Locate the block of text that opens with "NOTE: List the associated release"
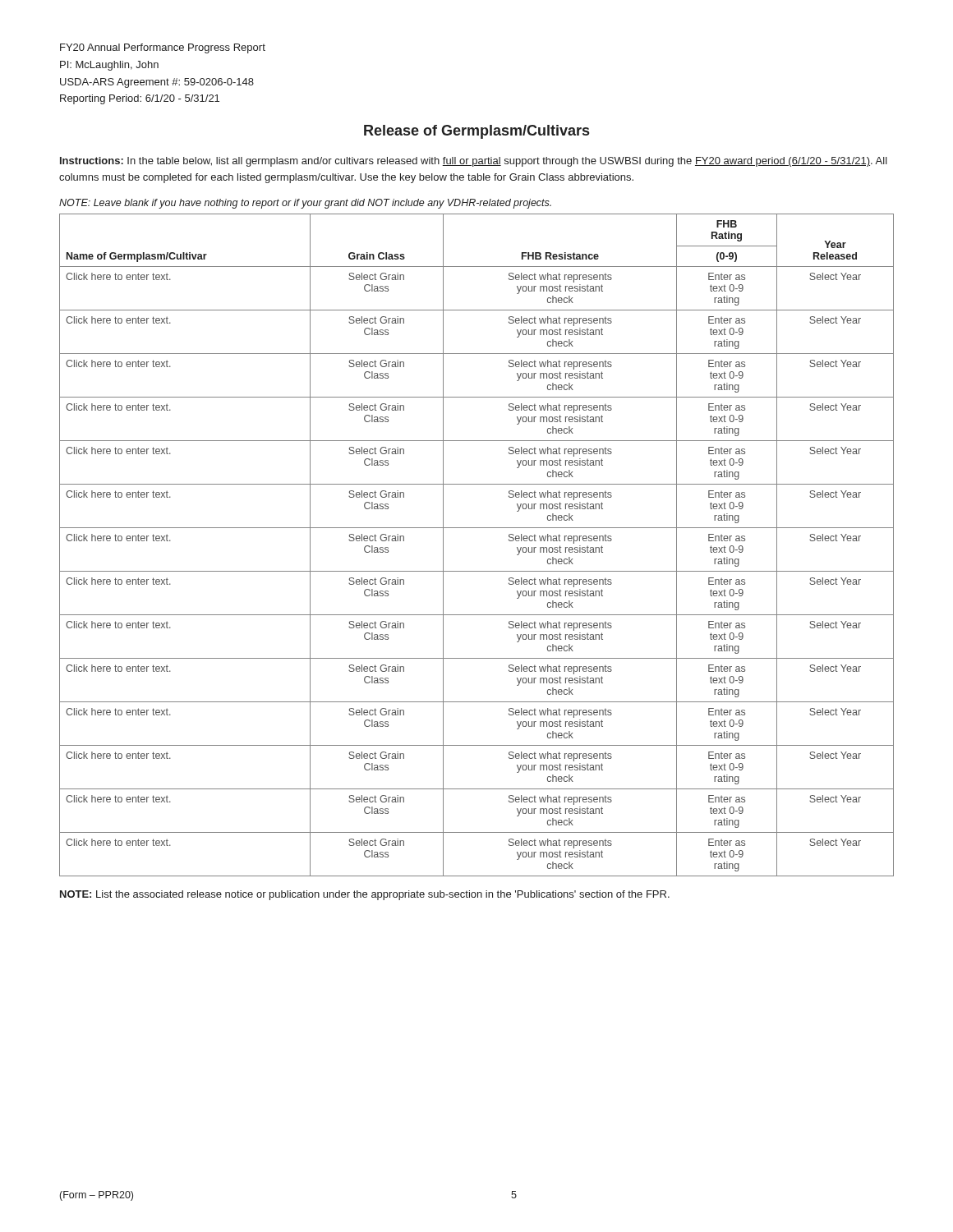This screenshot has width=953, height=1232. tap(365, 894)
